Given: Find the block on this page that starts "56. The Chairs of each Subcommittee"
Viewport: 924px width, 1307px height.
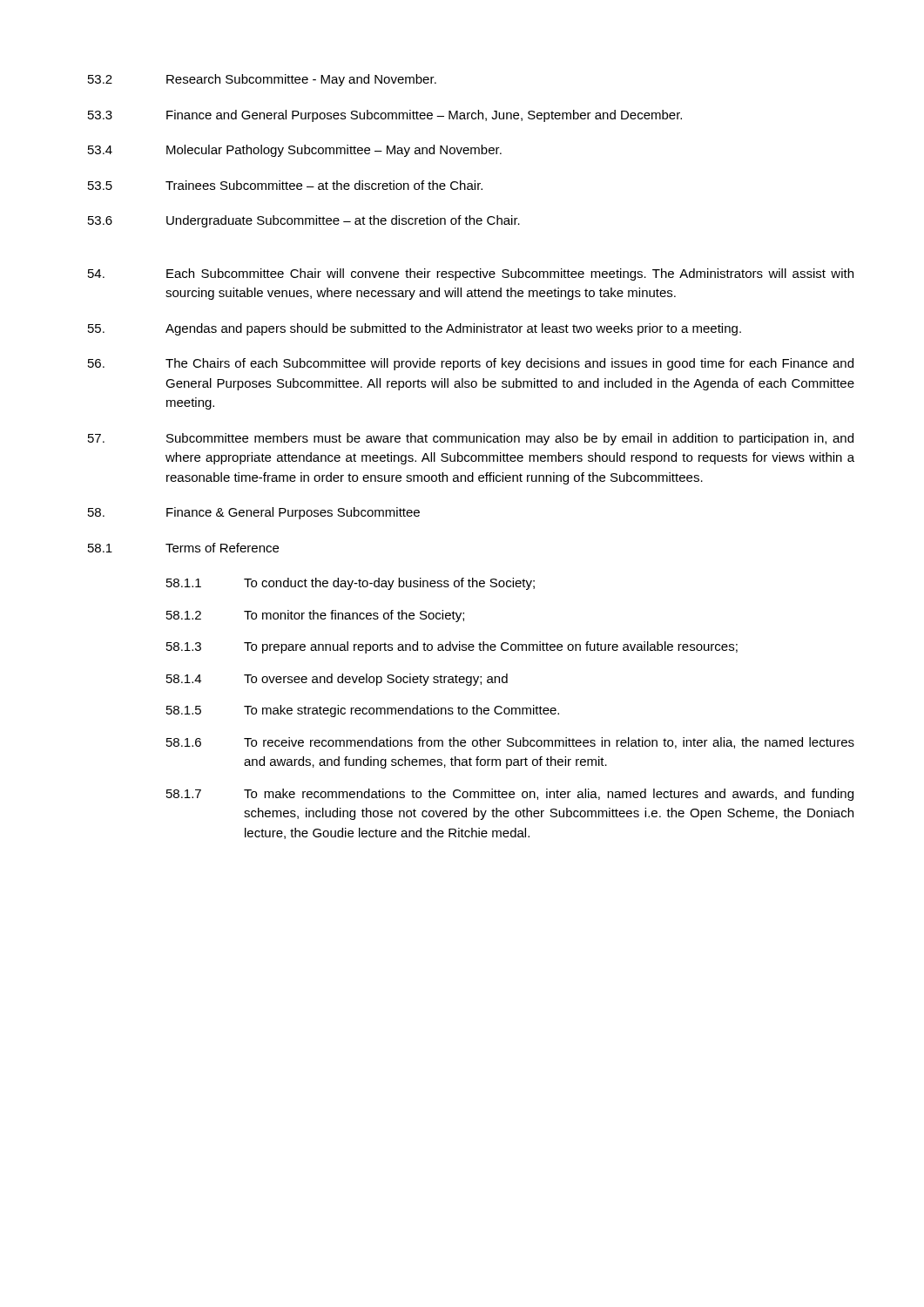Looking at the screenshot, I should [471, 383].
